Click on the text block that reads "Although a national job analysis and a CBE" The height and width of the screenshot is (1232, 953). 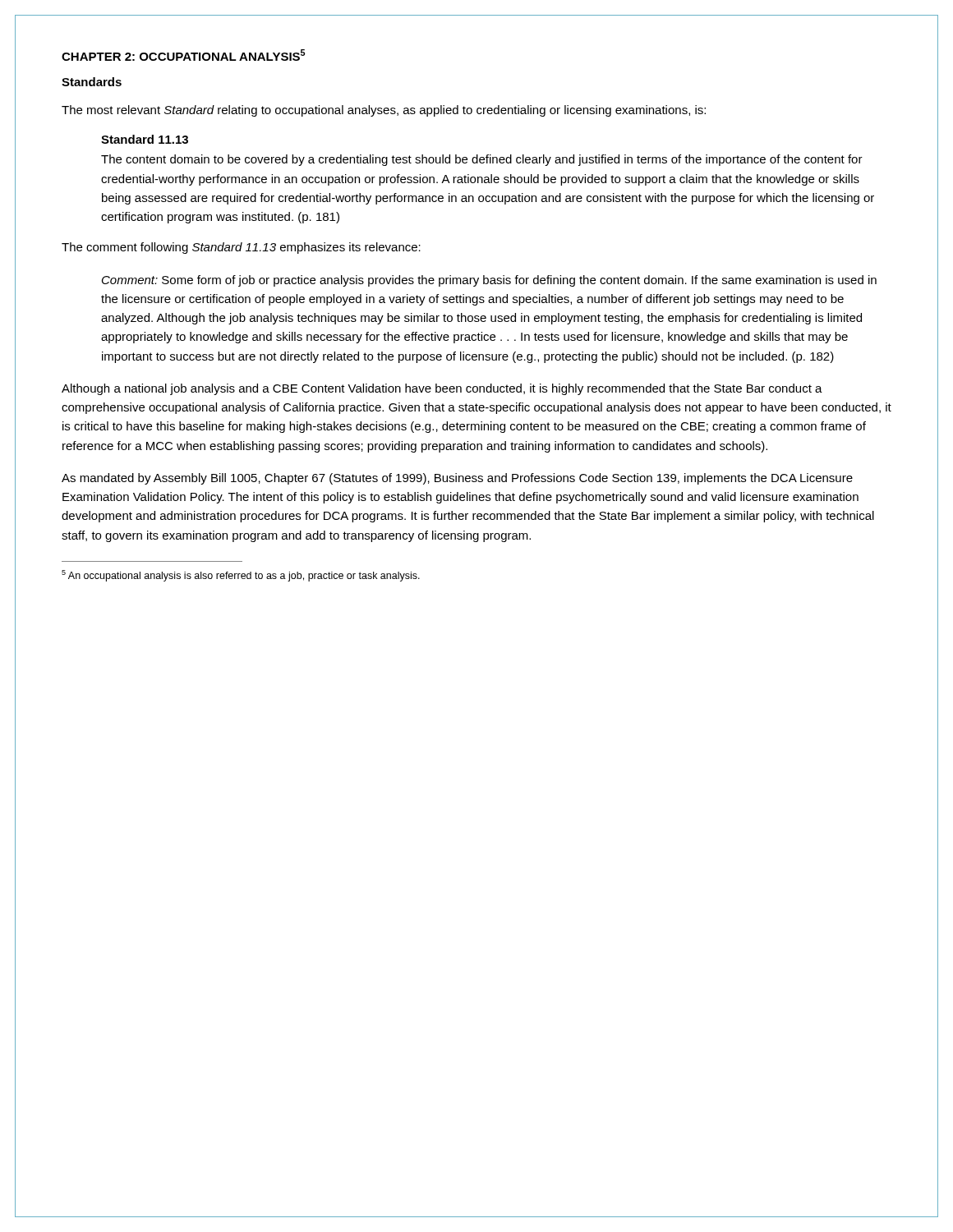(476, 417)
